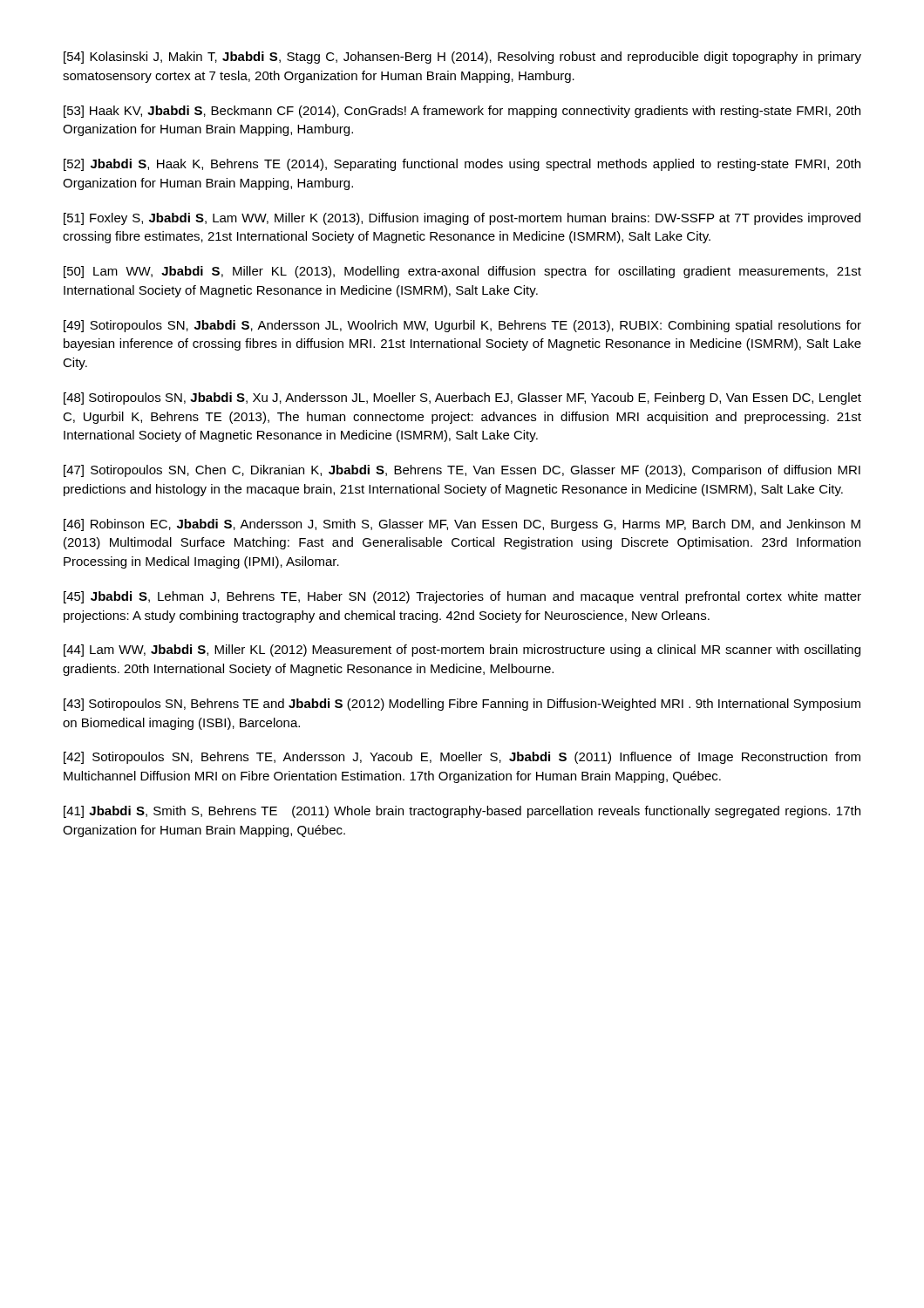Find the block starting "[50] Lam WW, Jbabdi S, Miller KL"
Viewport: 924px width, 1308px height.
tap(462, 280)
